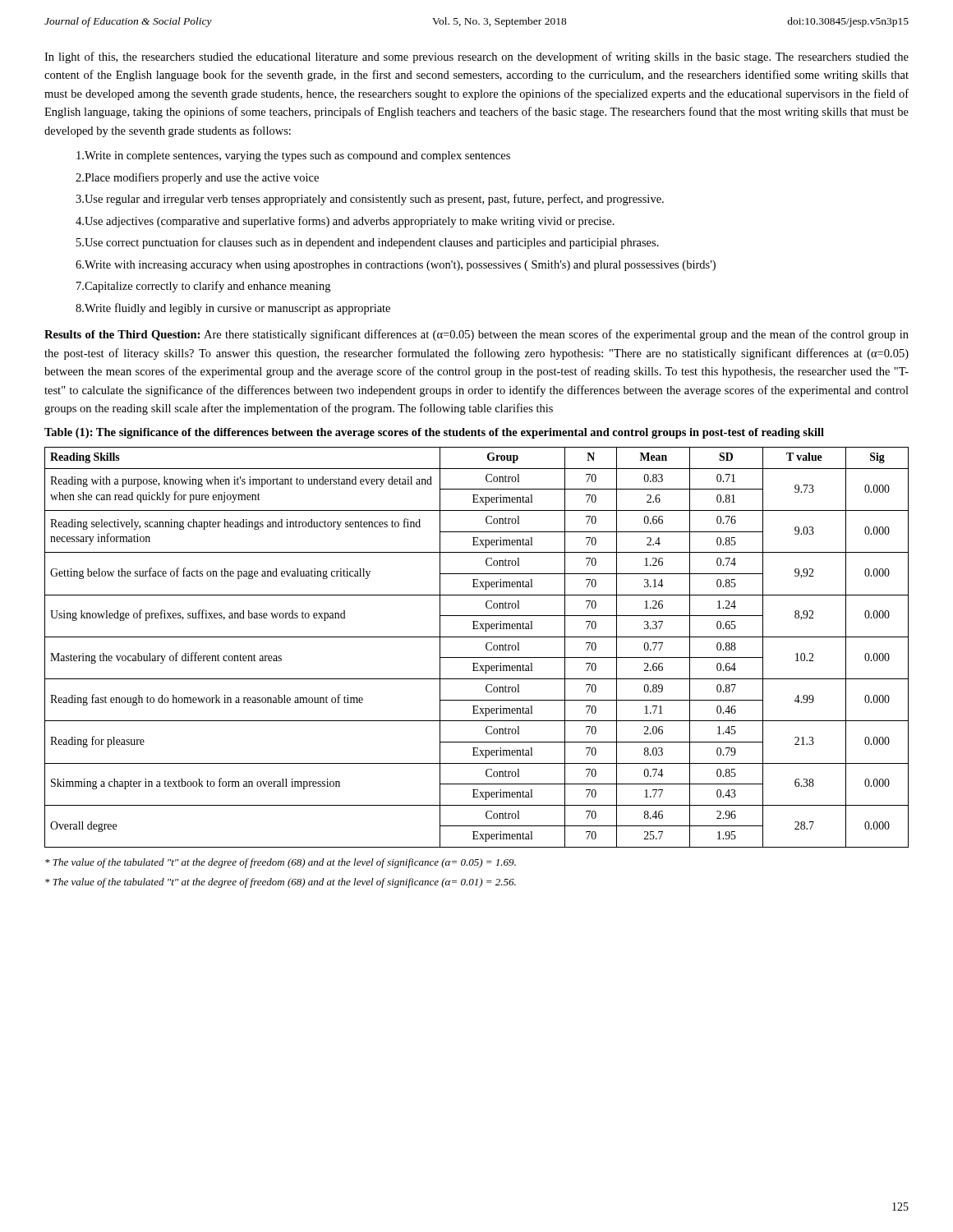Find the text starting "8.Write fluidly and legibly in cursive"
The width and height of the screenshot is (953, 1232).
233,308
